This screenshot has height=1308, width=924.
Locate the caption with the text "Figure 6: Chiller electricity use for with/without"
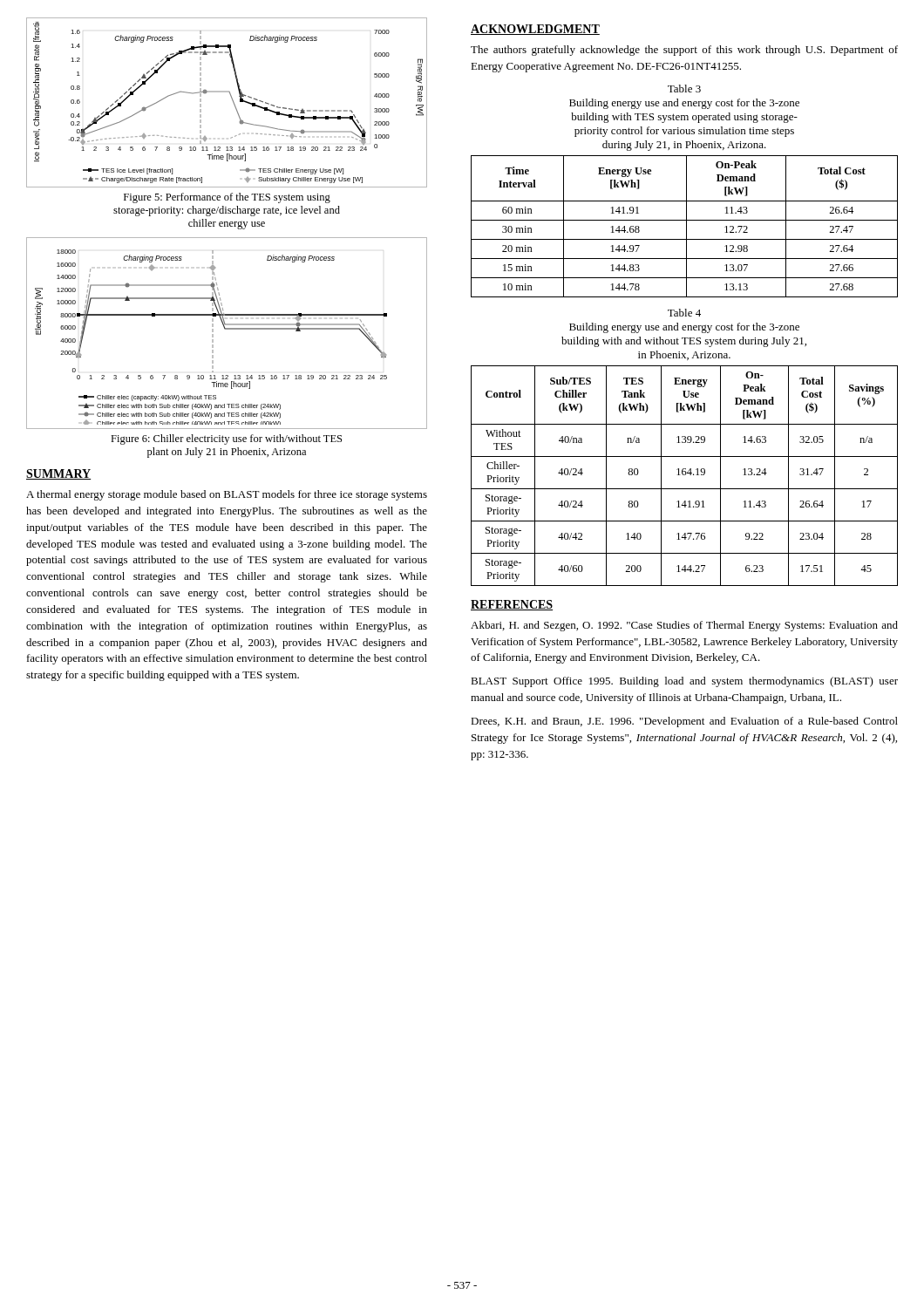point(227,445)
